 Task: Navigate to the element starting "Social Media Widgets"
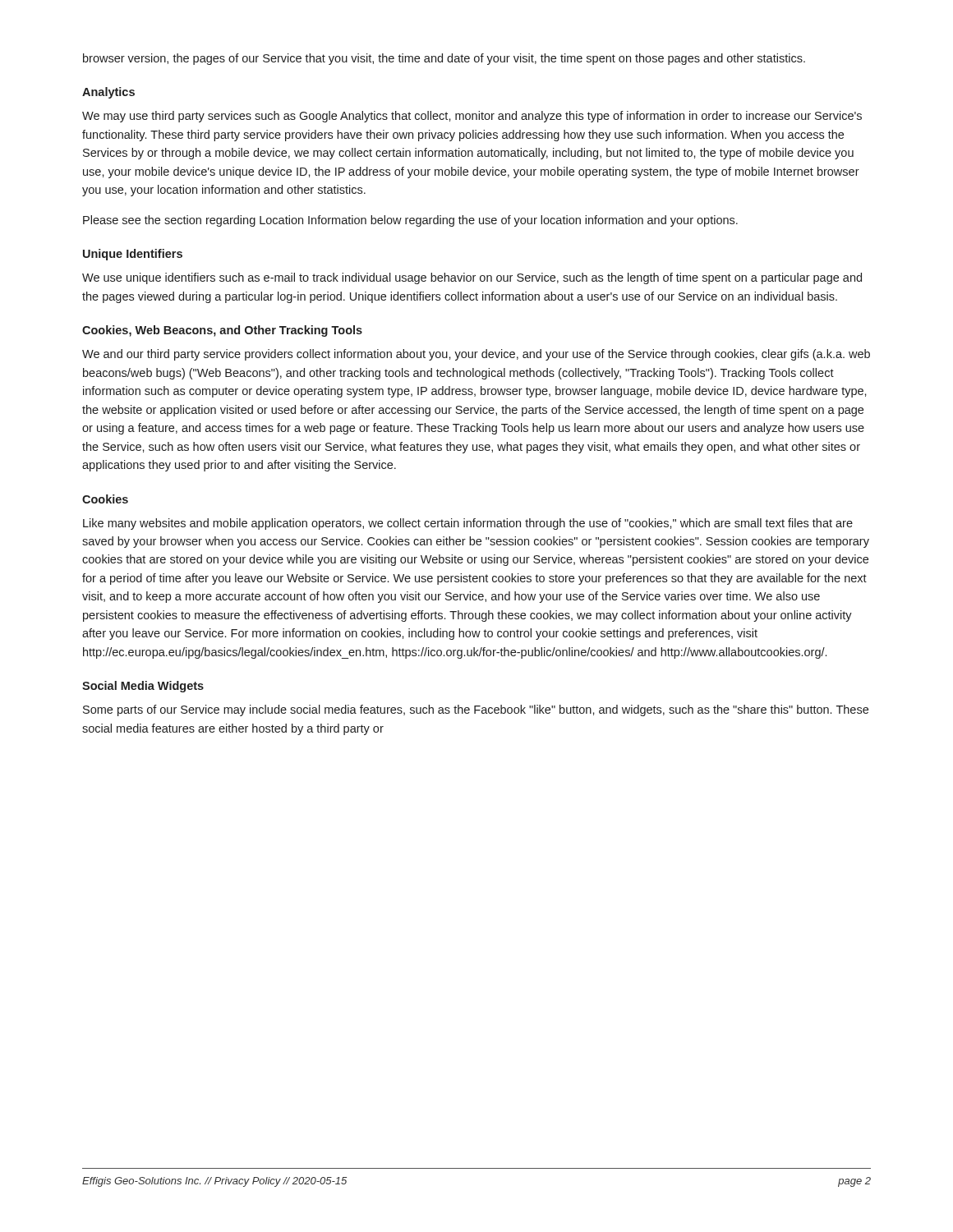coord(143,686)
